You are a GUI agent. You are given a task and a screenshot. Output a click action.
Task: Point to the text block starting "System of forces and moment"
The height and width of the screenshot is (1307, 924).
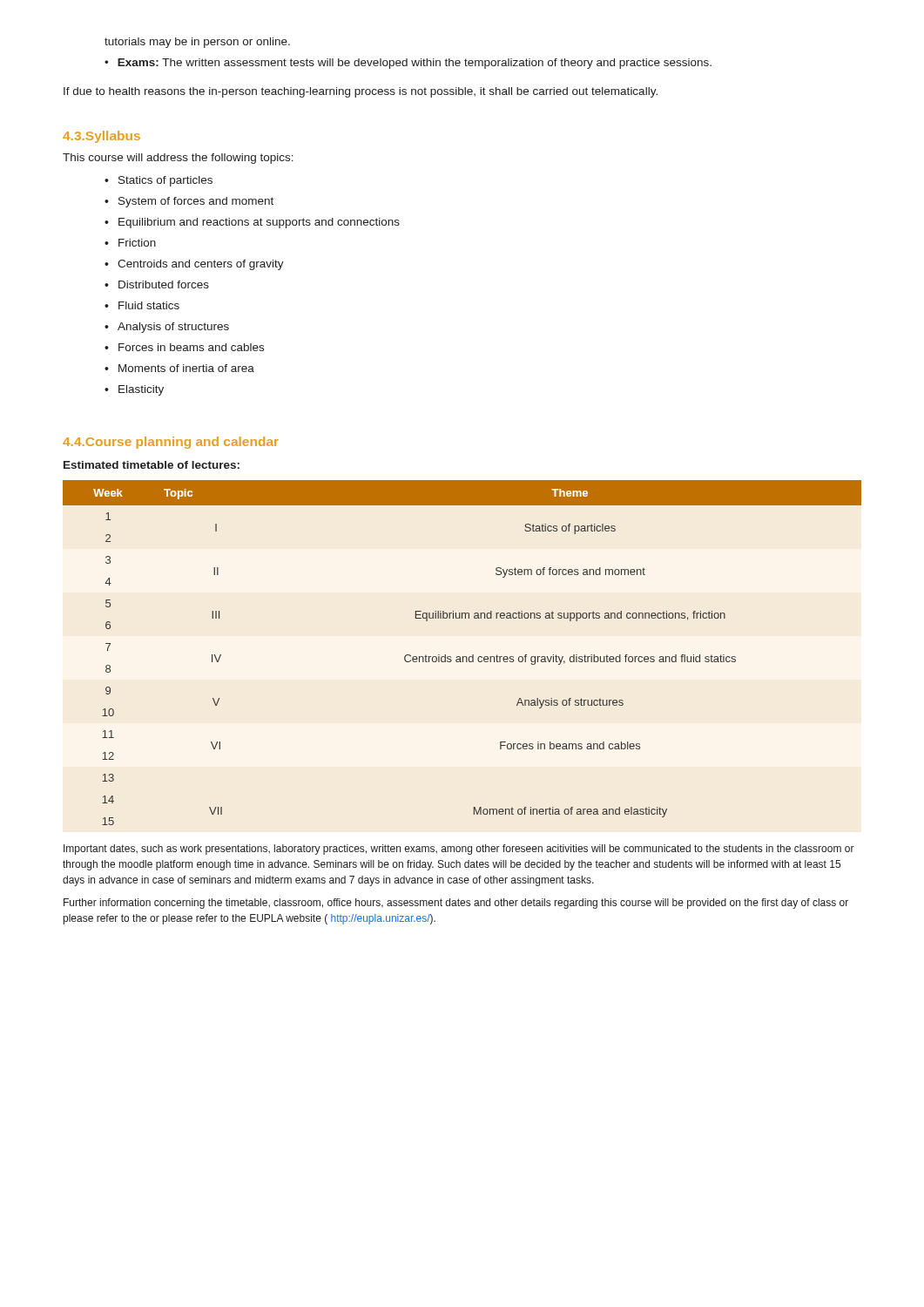(196, 201)
